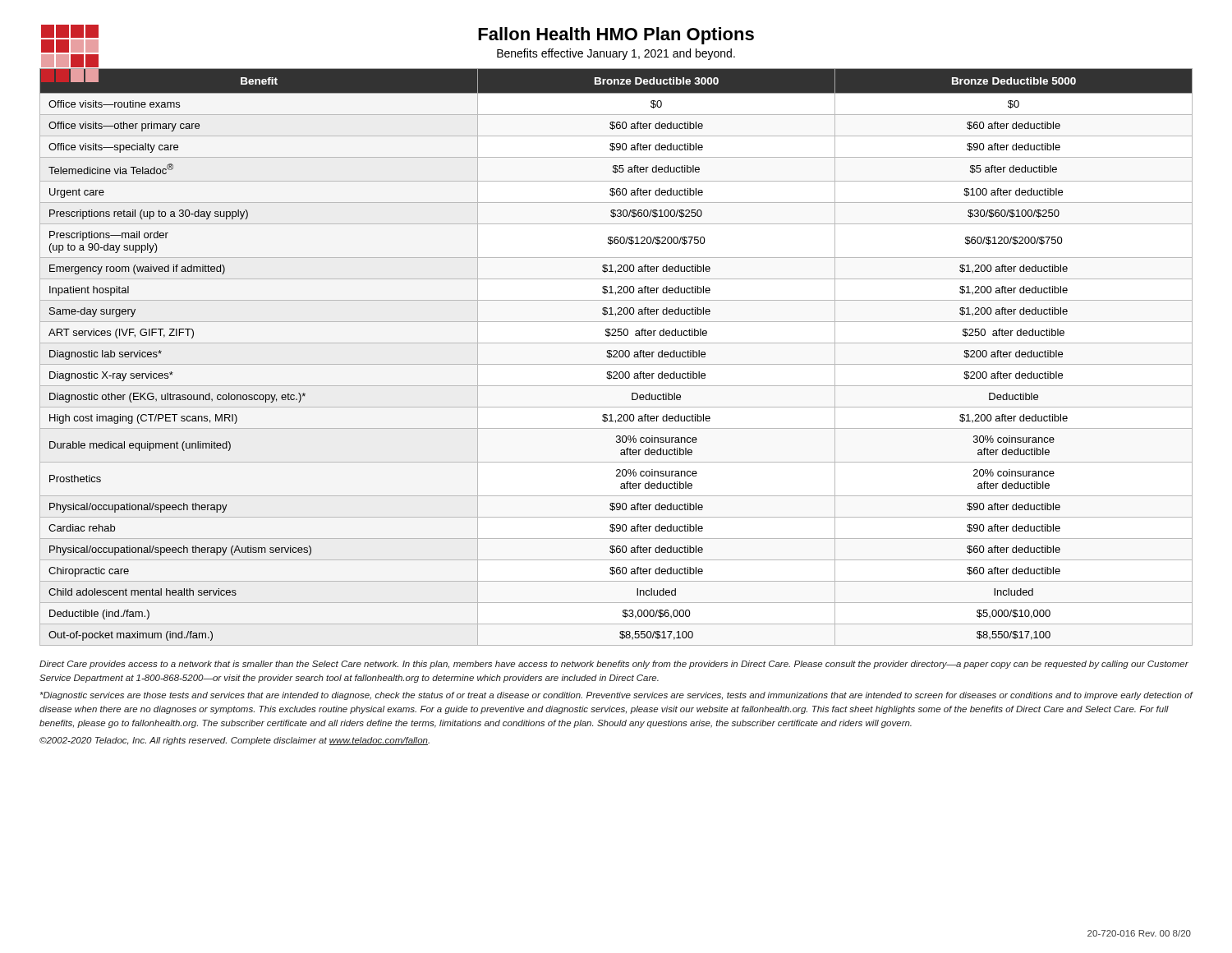The image size is (1232, 953).
Task: Point to the block beginning "©2002-2020 Teladoc, Inc."
Action: pos(234,741)
